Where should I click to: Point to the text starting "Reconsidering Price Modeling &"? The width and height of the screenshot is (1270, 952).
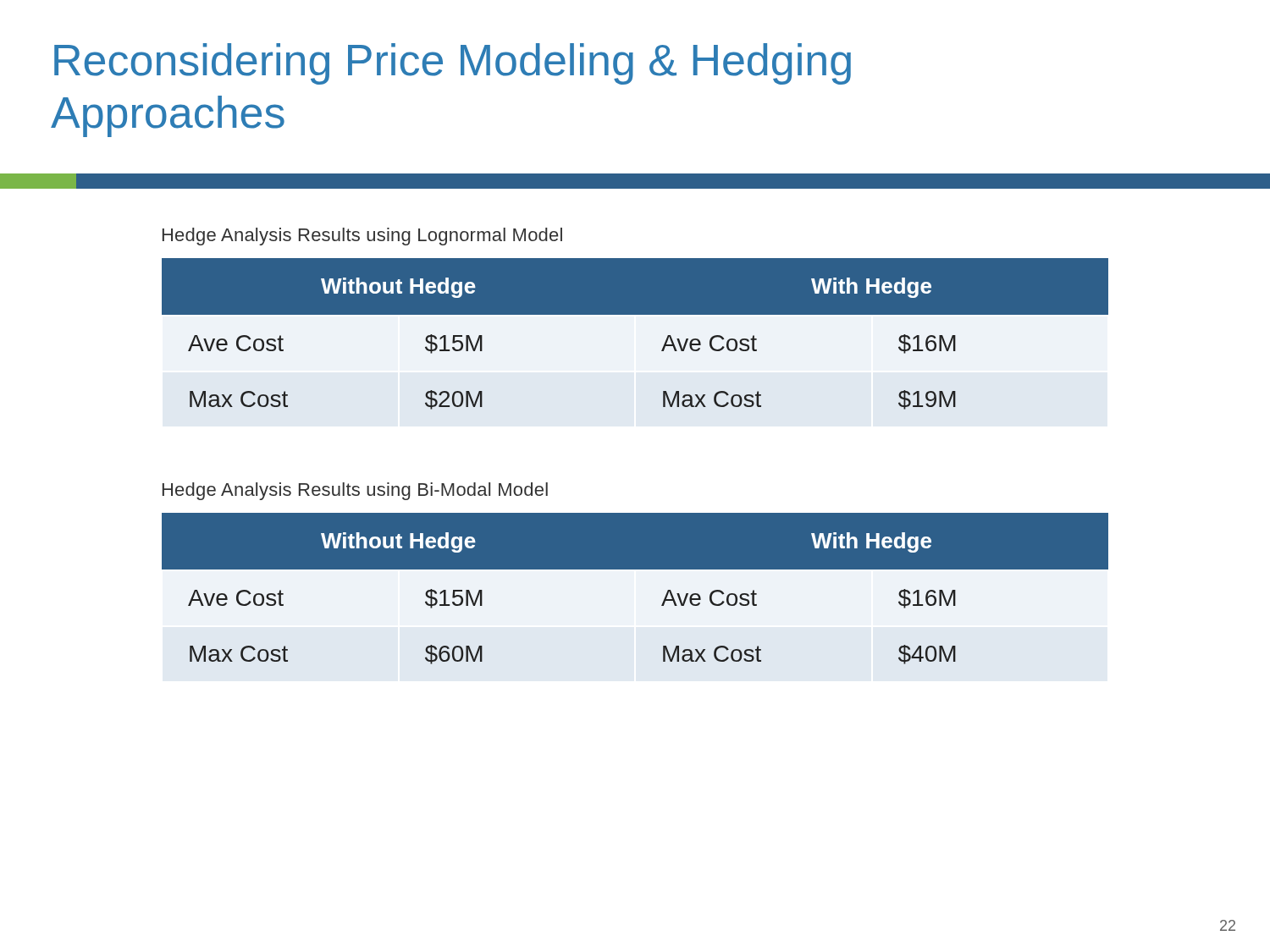(x=452, y=86)
